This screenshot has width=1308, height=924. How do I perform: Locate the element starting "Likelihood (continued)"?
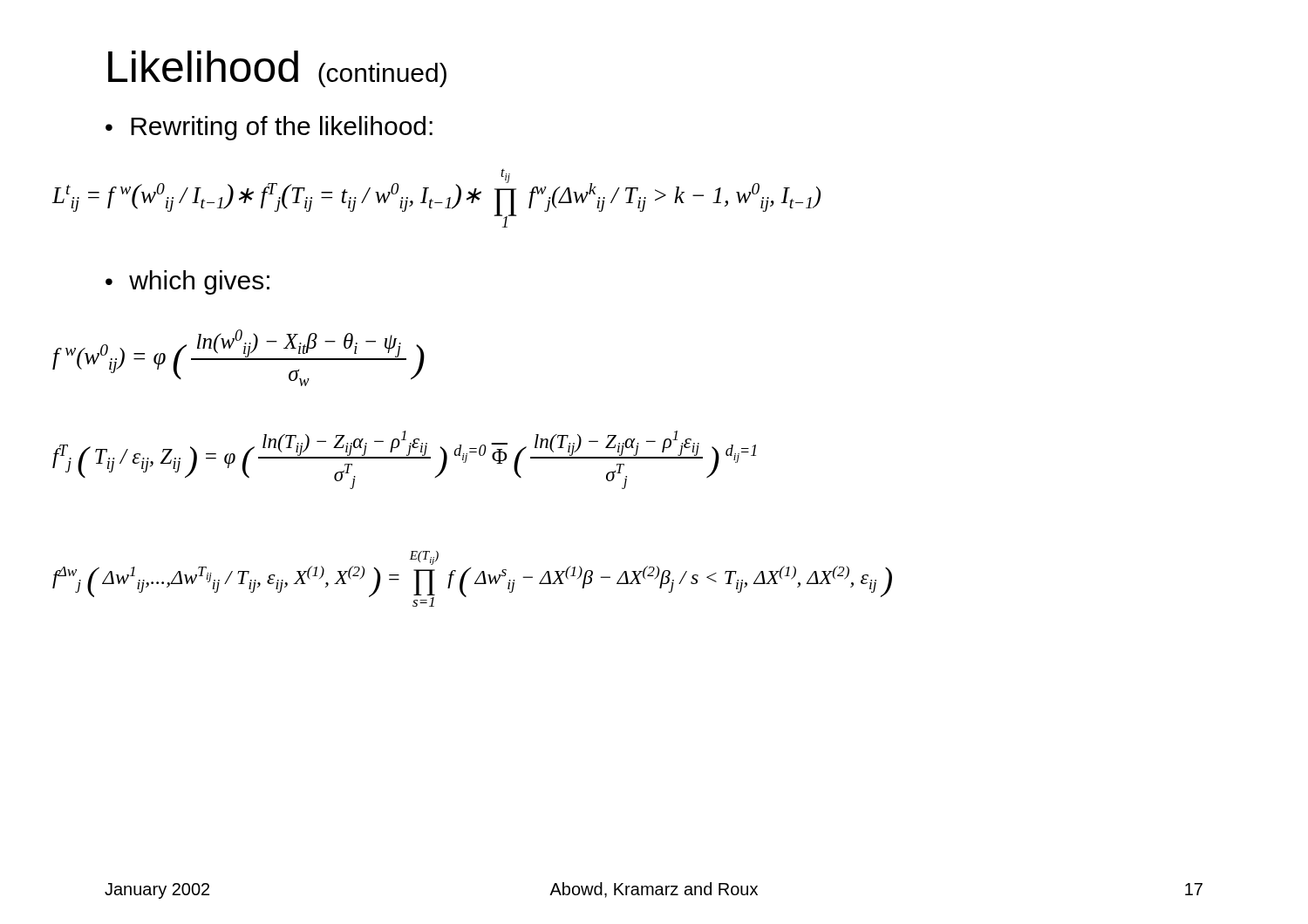pyautogui.click(x=276, y=67)
